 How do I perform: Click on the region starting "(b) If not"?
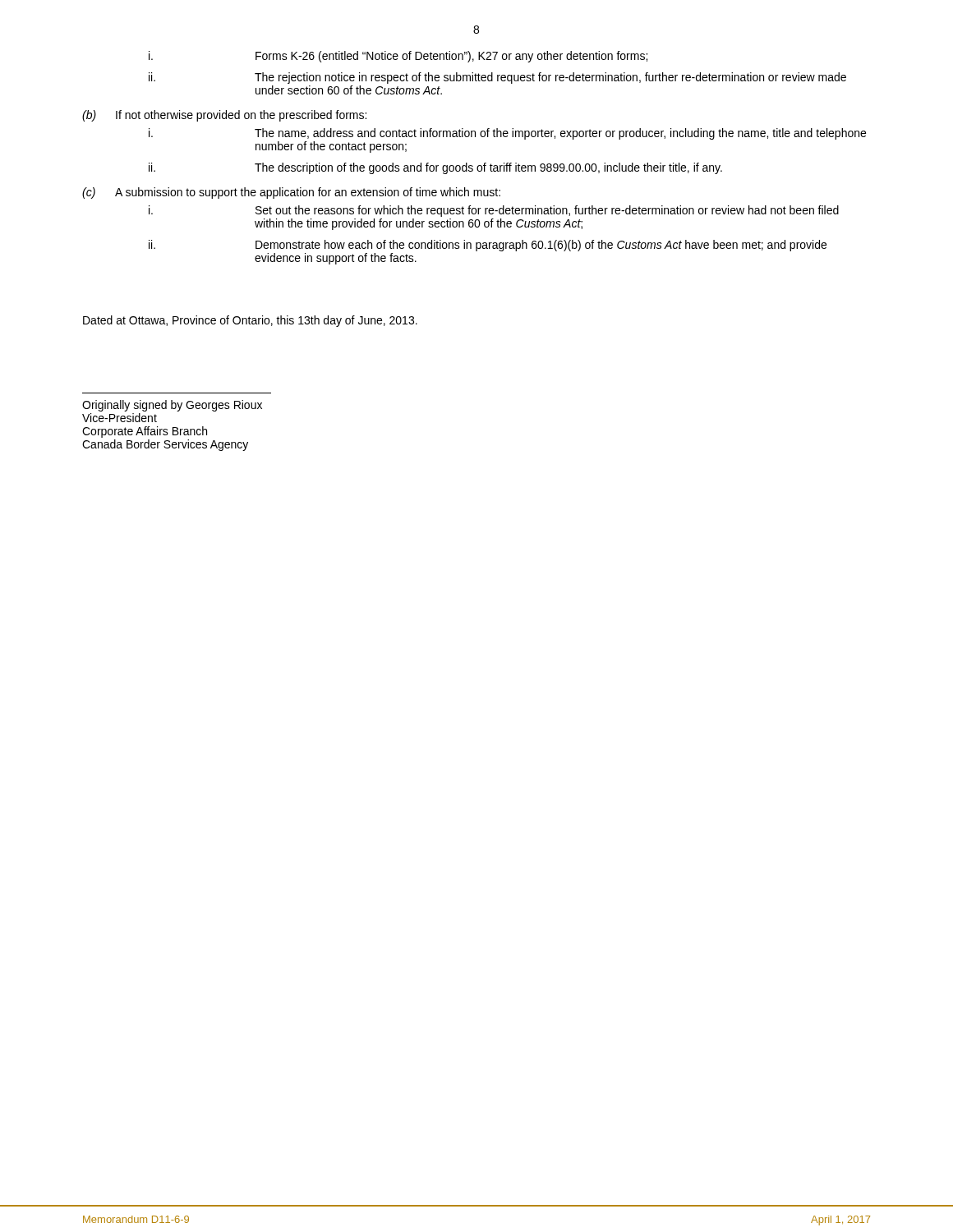click(224, 116)
